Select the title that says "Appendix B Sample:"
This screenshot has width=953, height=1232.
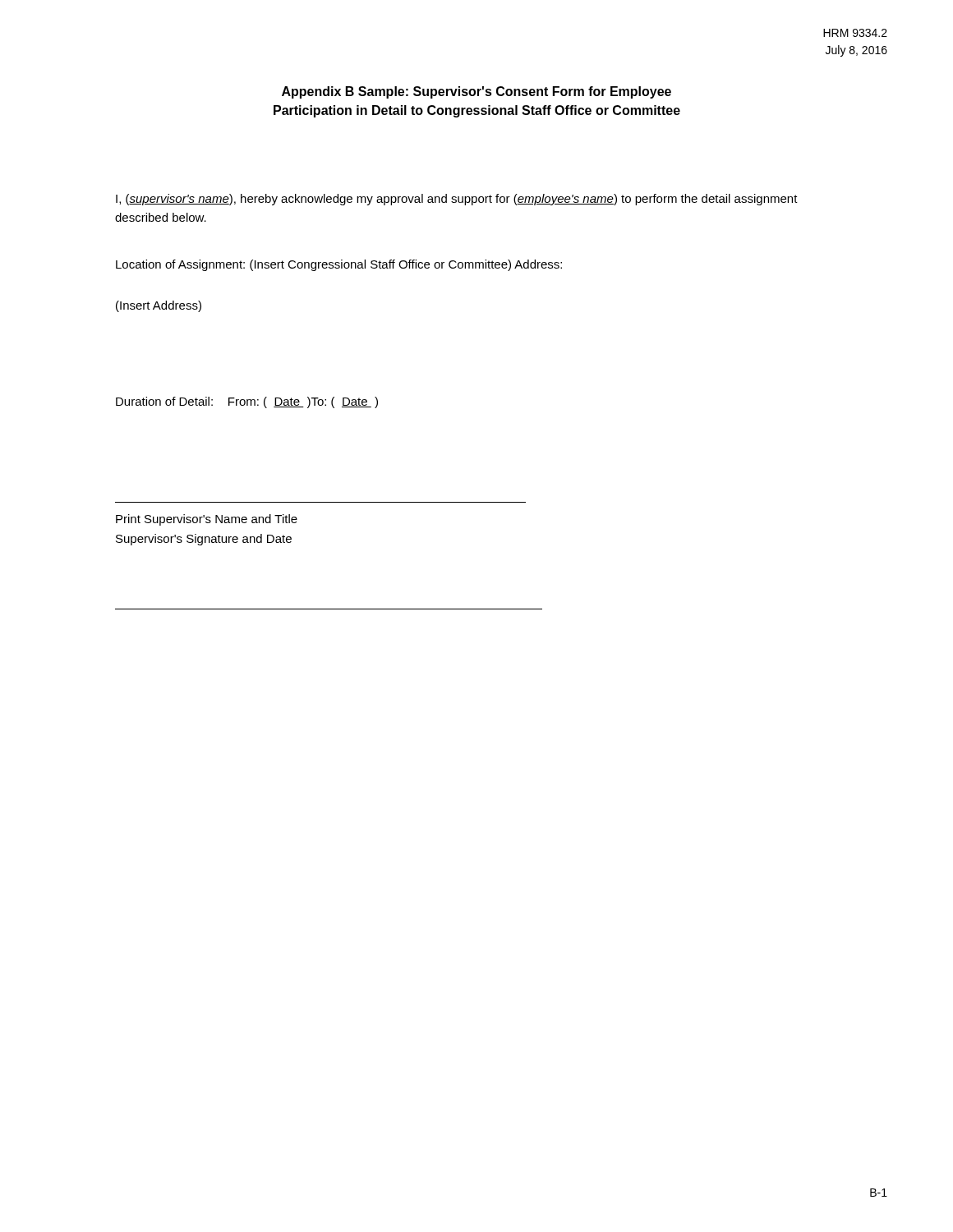(476, 101)
